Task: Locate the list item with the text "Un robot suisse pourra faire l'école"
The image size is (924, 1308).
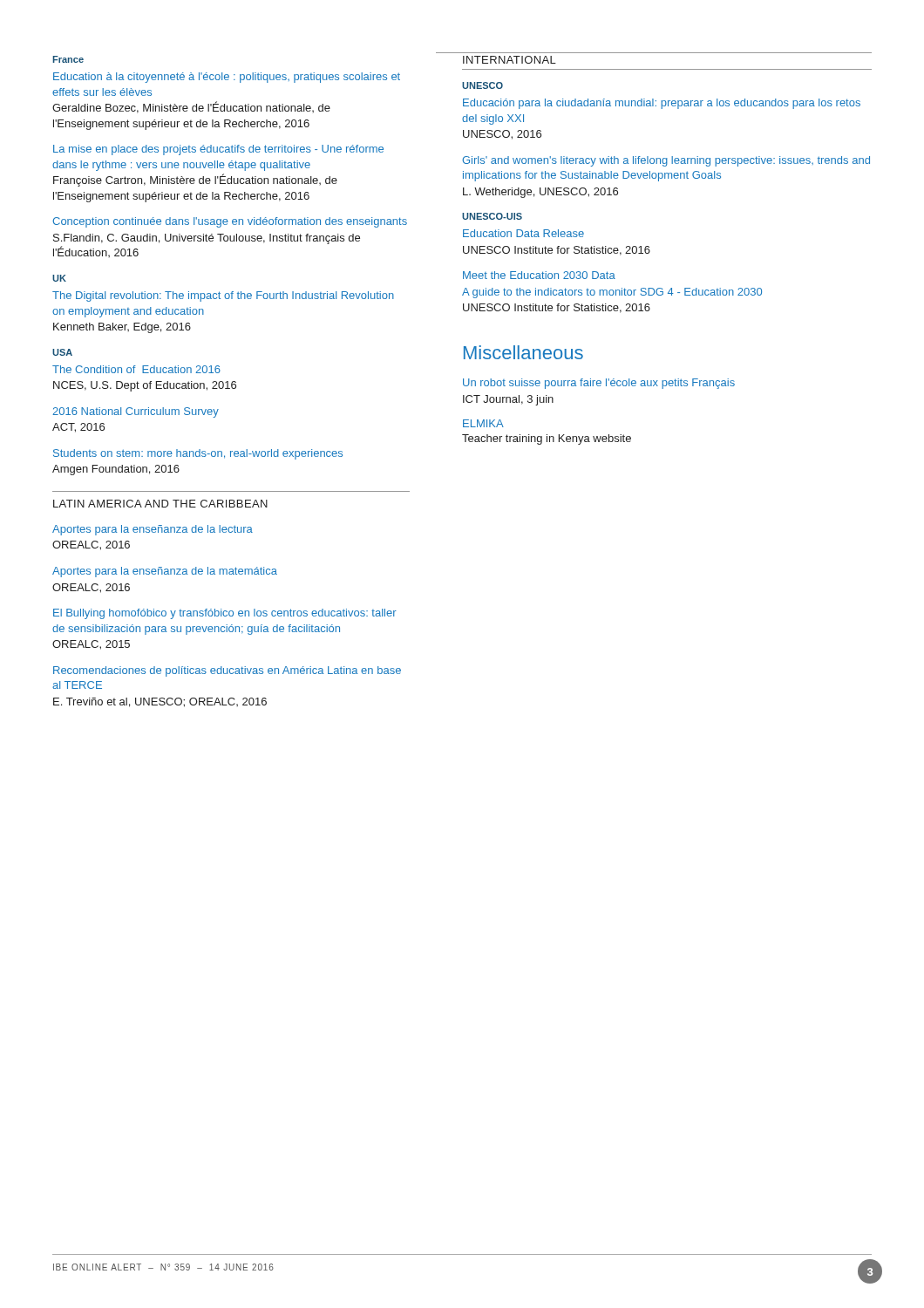Action: pos(667,390)
